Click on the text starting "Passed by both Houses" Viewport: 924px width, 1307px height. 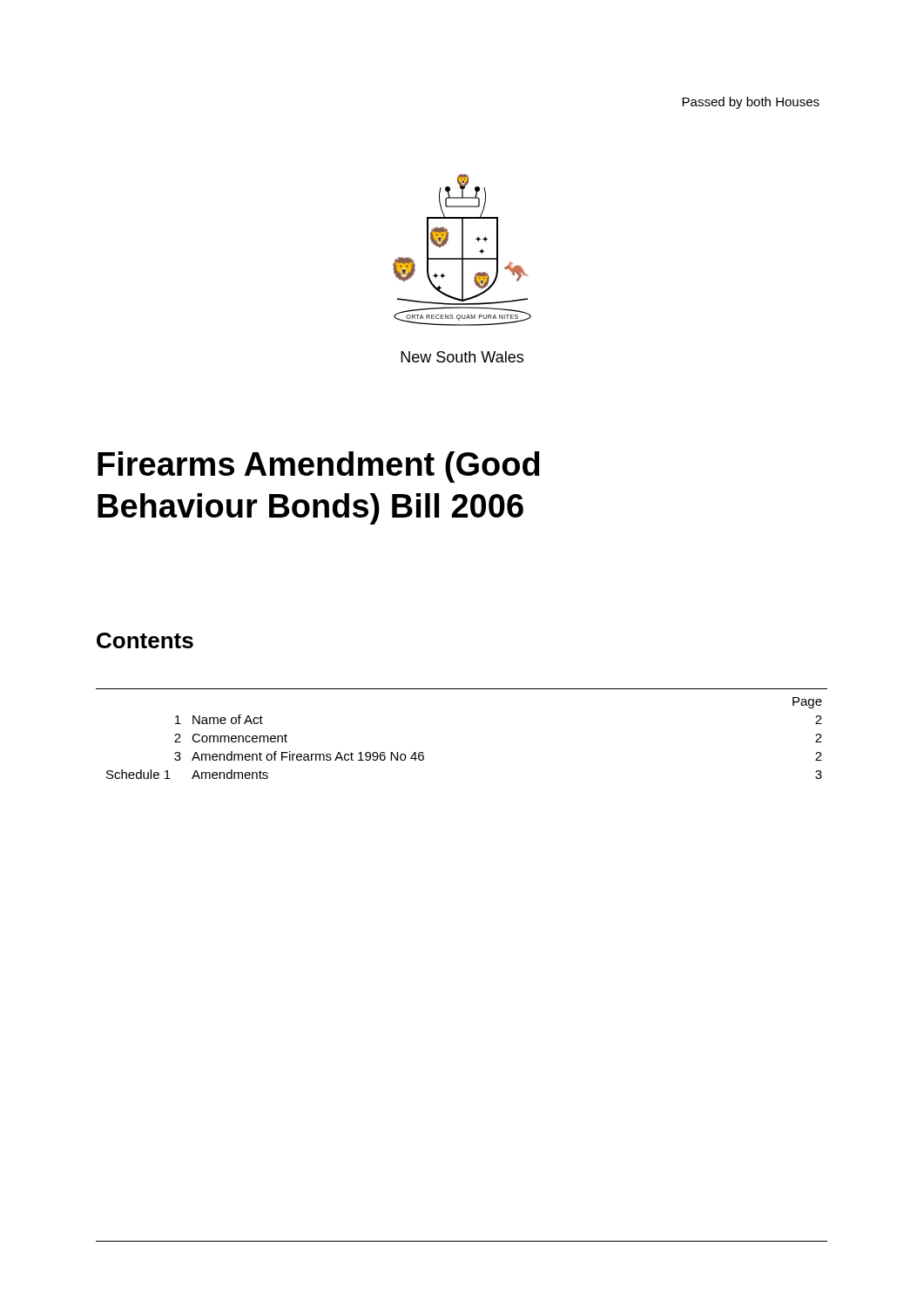pos(751,101)
